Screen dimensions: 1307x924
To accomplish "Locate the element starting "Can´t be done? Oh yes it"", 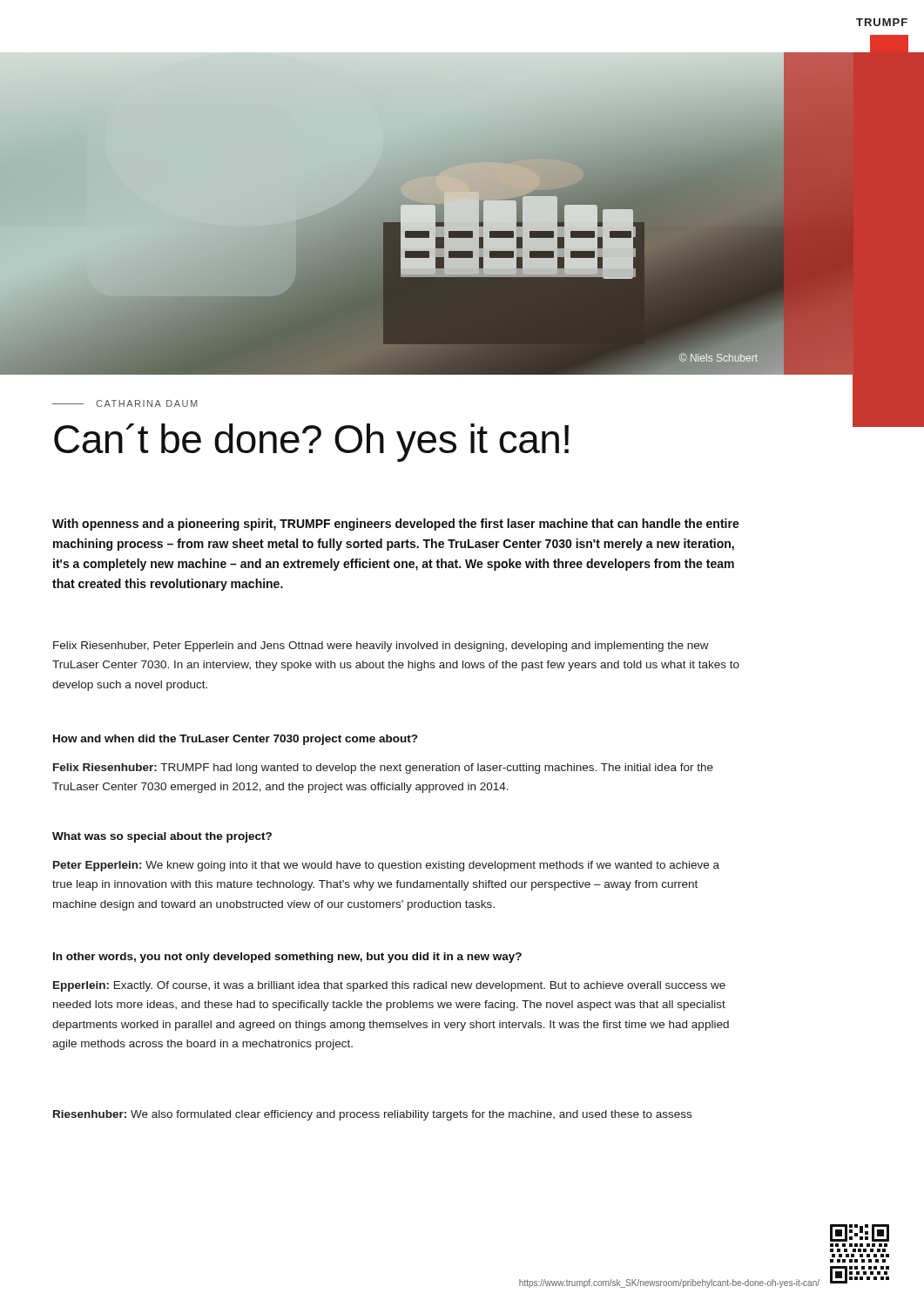I will point(409,440).
